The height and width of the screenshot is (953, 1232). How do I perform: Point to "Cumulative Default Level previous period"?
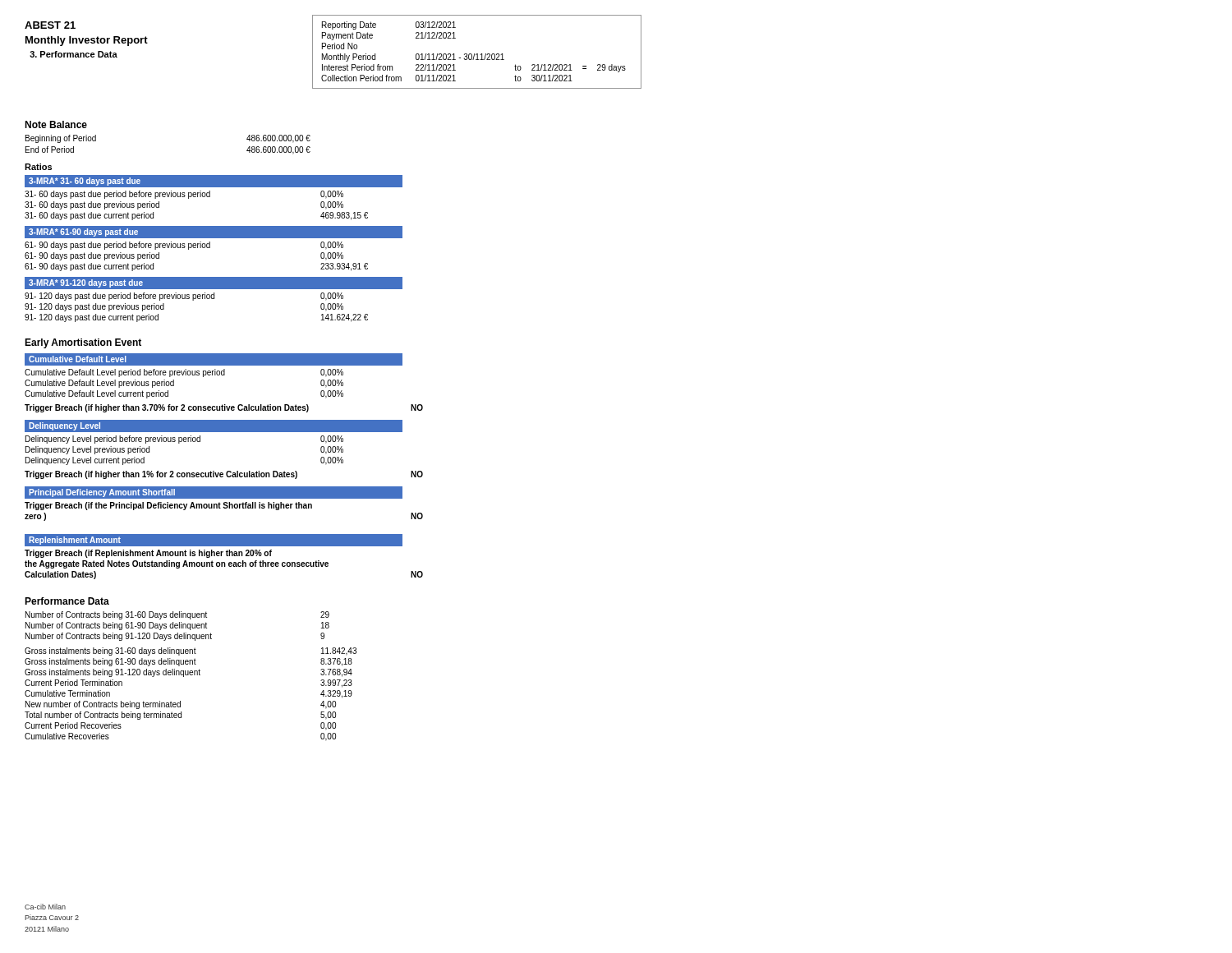[100, 383]
